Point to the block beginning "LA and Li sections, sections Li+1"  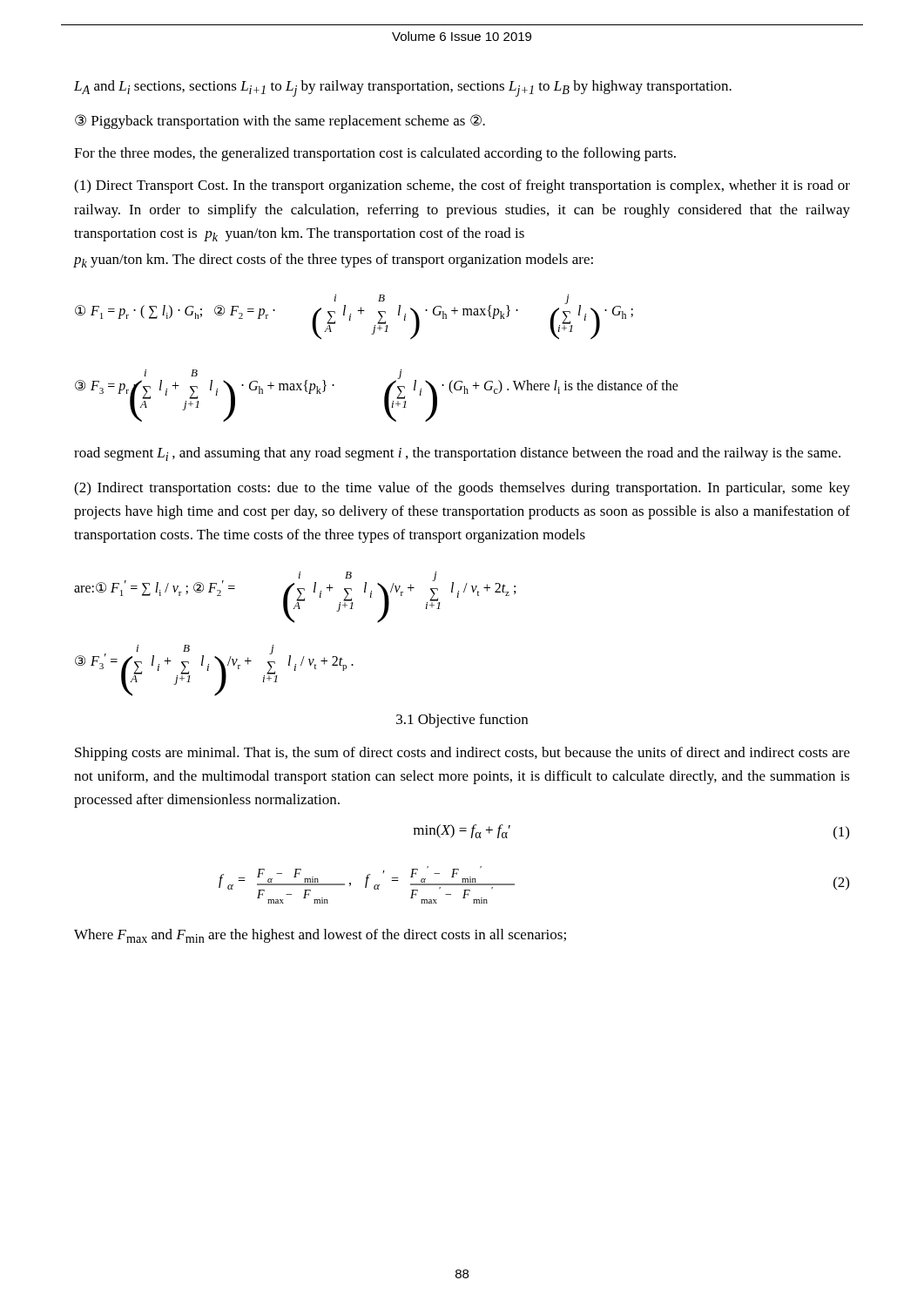(x=403, y=87)
